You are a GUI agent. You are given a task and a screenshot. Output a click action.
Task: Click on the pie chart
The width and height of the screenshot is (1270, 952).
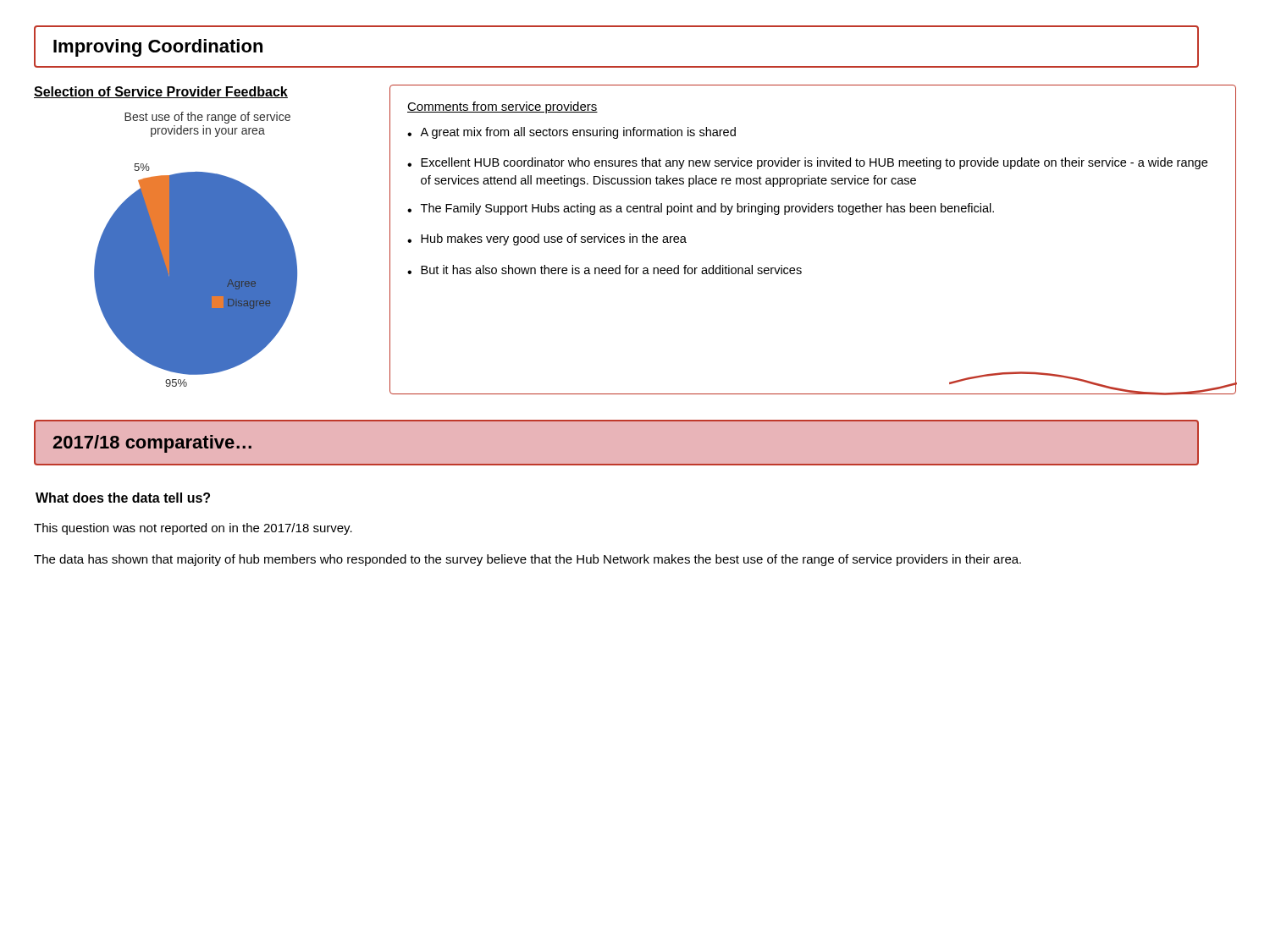click(207, 252)
